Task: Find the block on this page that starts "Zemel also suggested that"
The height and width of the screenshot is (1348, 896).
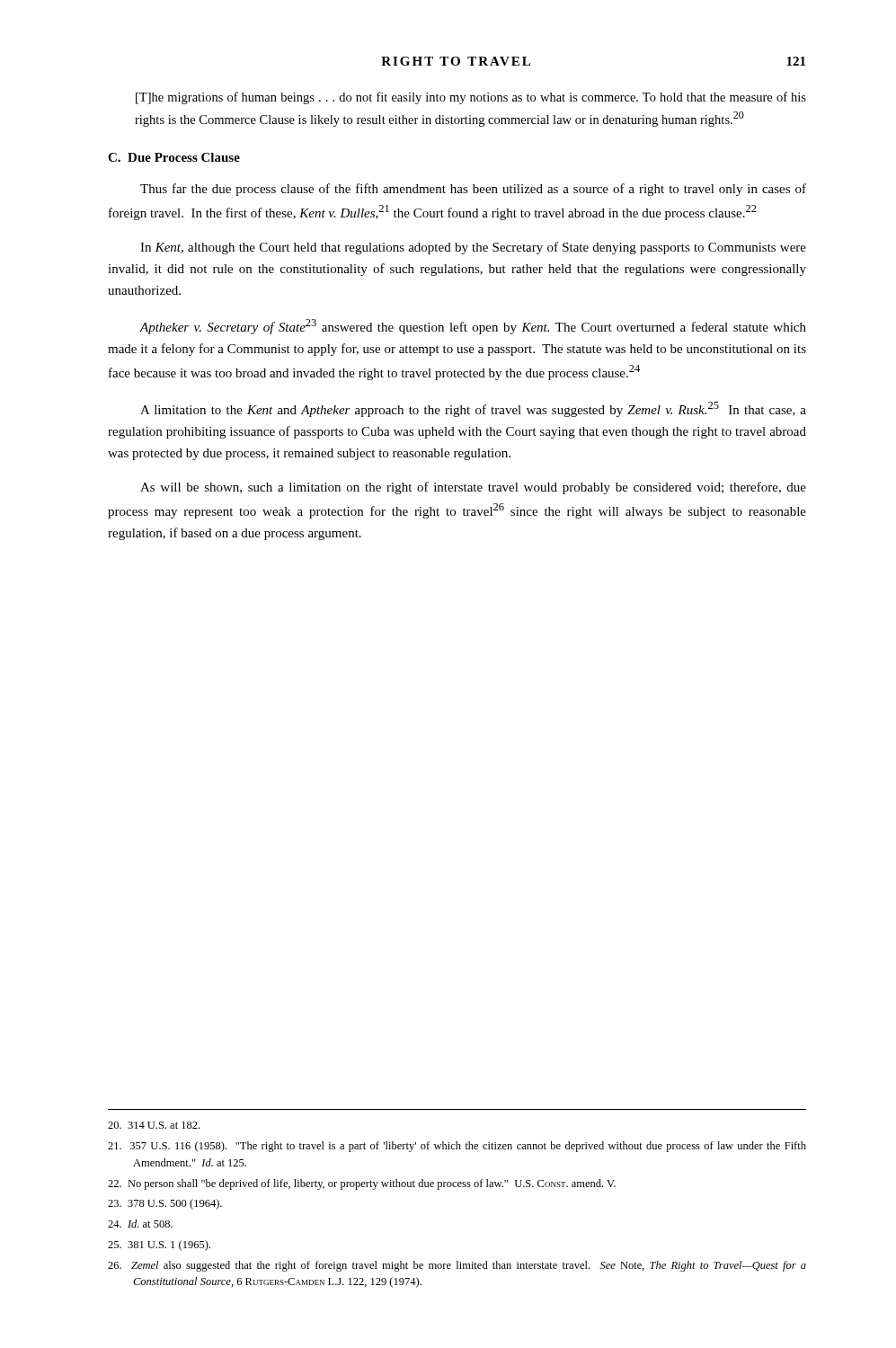Action: (457, 1273)
